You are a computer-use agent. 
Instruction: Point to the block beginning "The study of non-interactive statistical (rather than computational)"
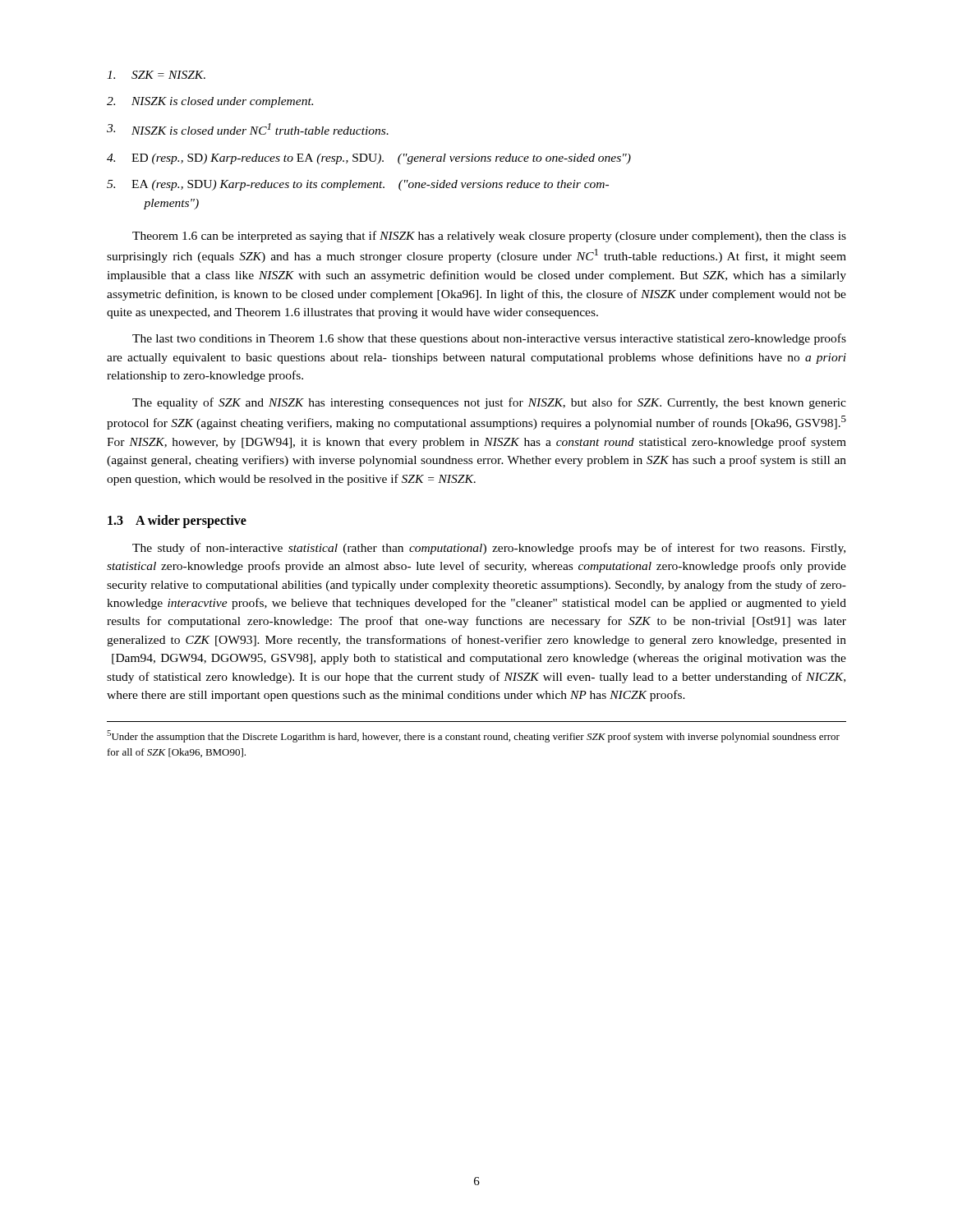(476, 621)
